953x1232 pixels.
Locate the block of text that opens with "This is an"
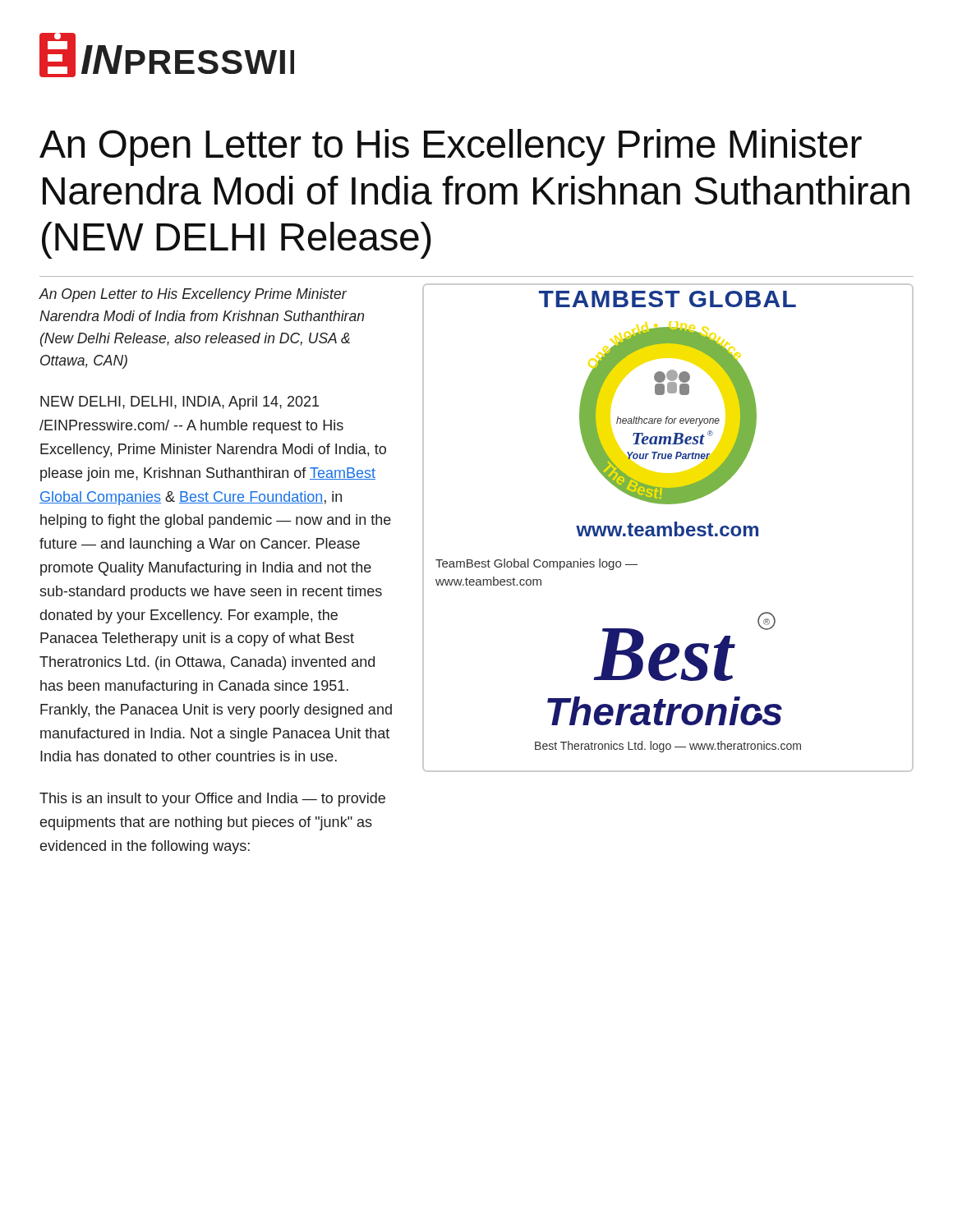pyautogui.click(x=213, y=822)
